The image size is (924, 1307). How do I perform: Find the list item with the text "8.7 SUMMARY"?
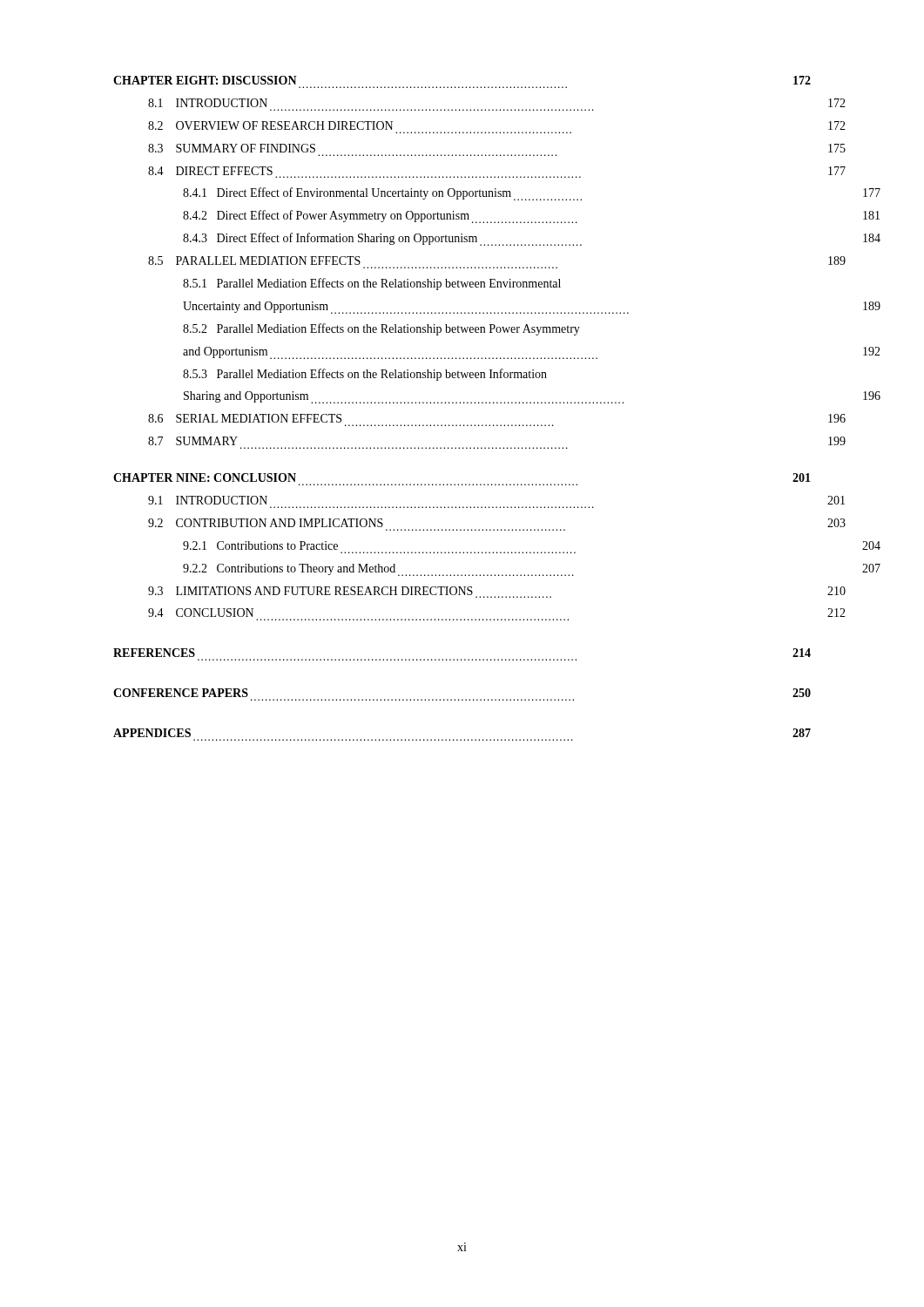coord(497,442)
